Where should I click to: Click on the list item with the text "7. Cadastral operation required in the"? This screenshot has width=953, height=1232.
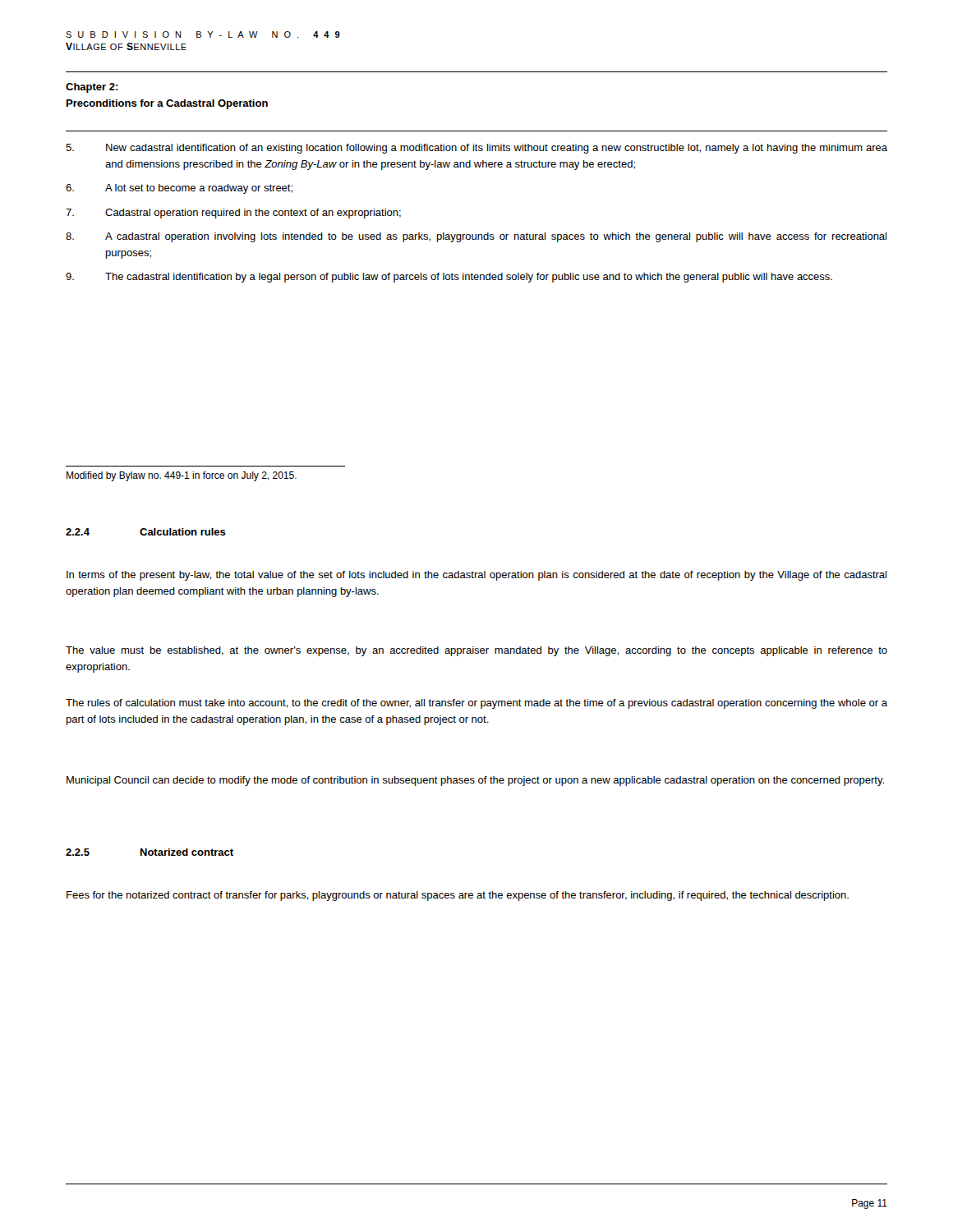[x=233, y=214]
